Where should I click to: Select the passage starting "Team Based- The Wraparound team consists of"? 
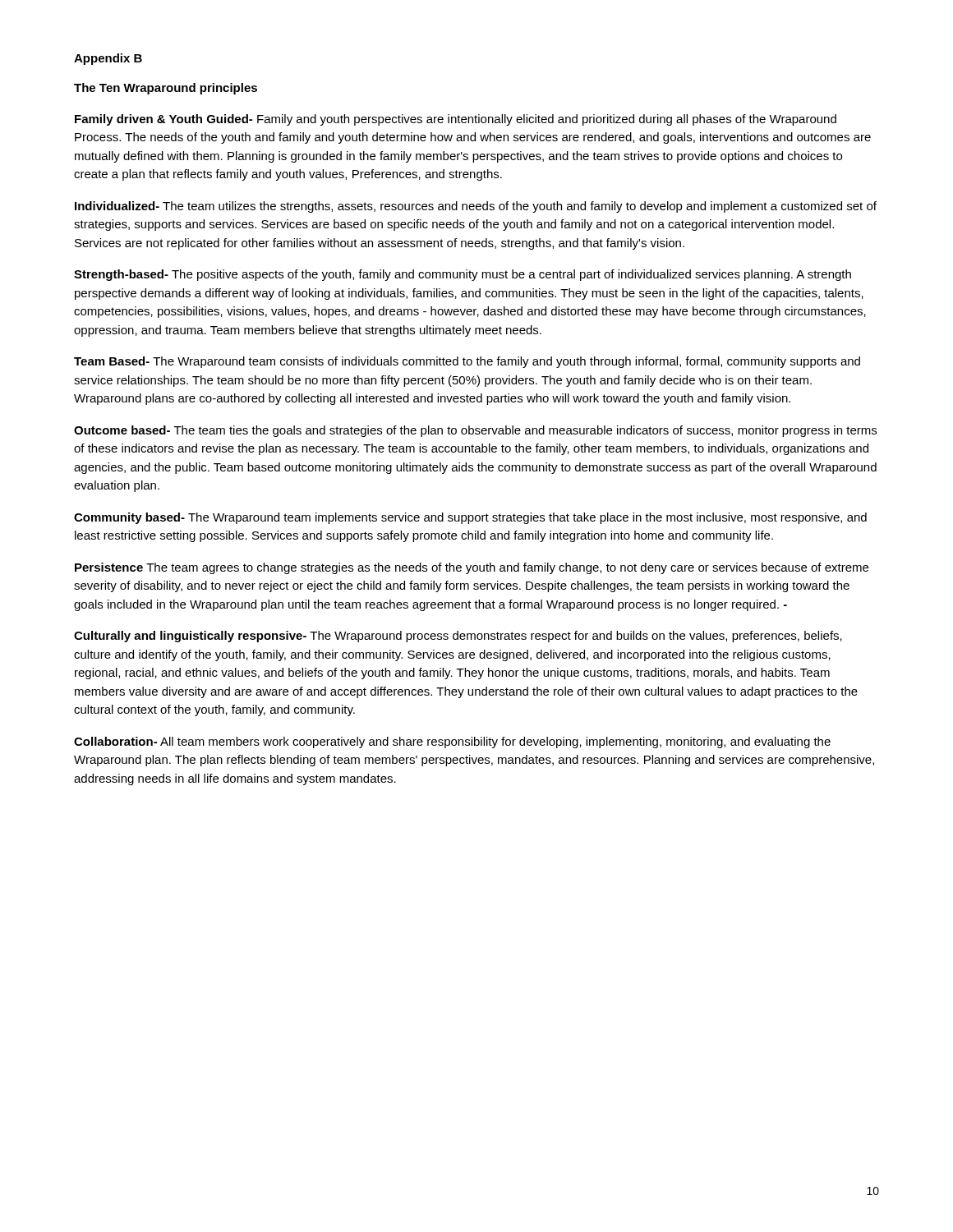pyautogui.click(x=467, y=379)
